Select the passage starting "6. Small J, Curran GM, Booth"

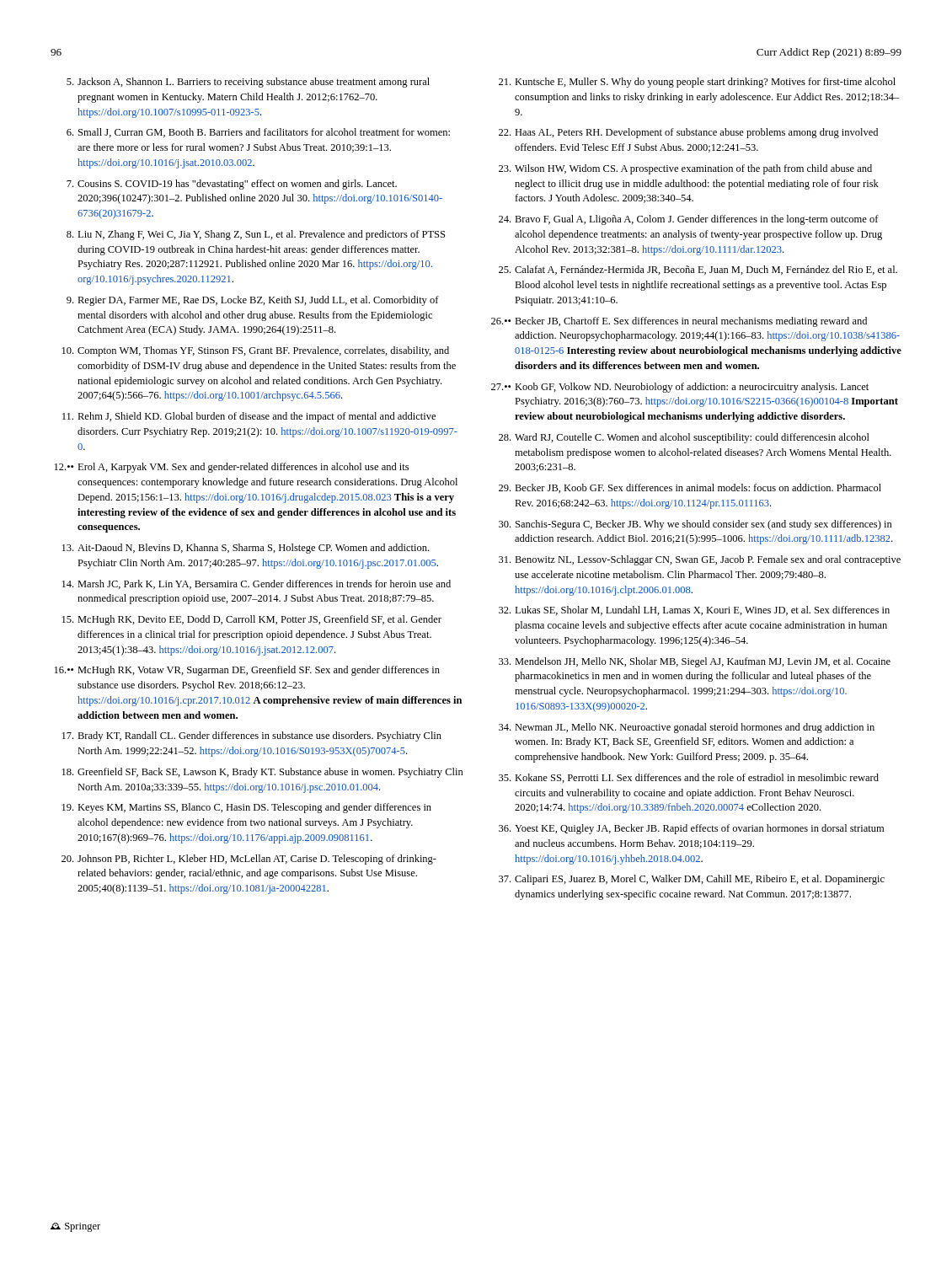(x=257, y=148)
